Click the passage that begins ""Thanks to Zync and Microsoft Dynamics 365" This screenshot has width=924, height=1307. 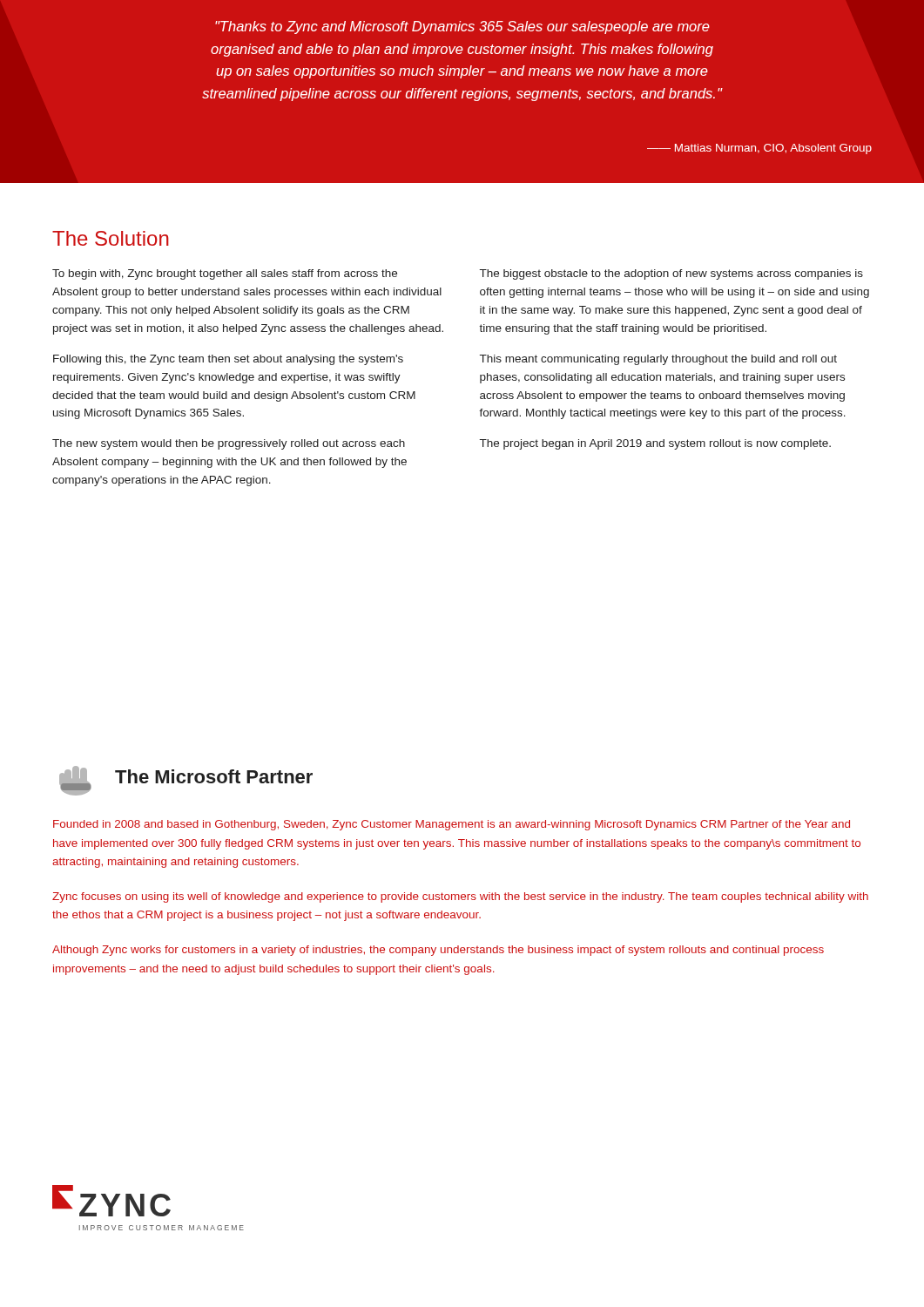tap(462, 60)
